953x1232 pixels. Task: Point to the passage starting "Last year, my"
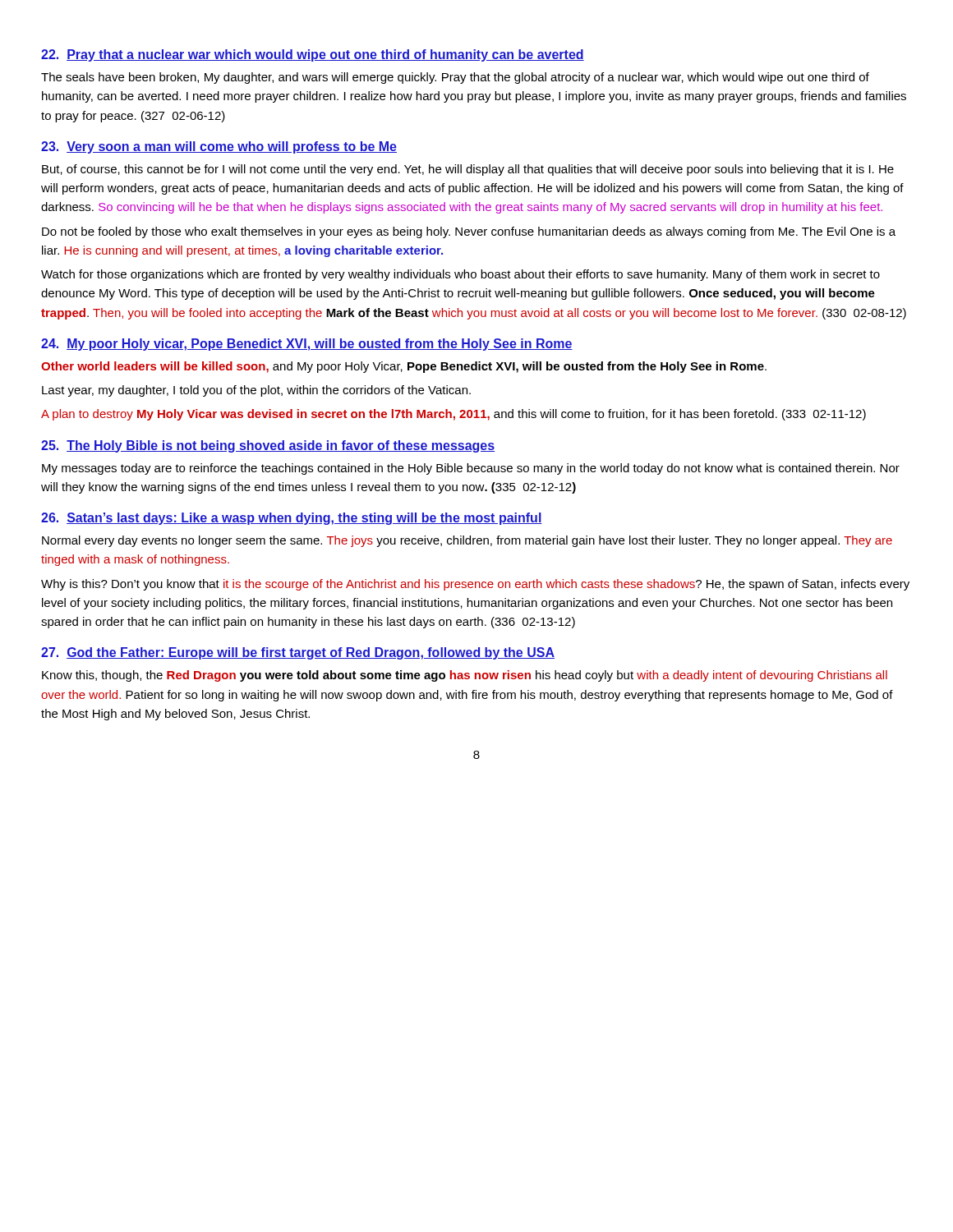(x=256, y=390)
